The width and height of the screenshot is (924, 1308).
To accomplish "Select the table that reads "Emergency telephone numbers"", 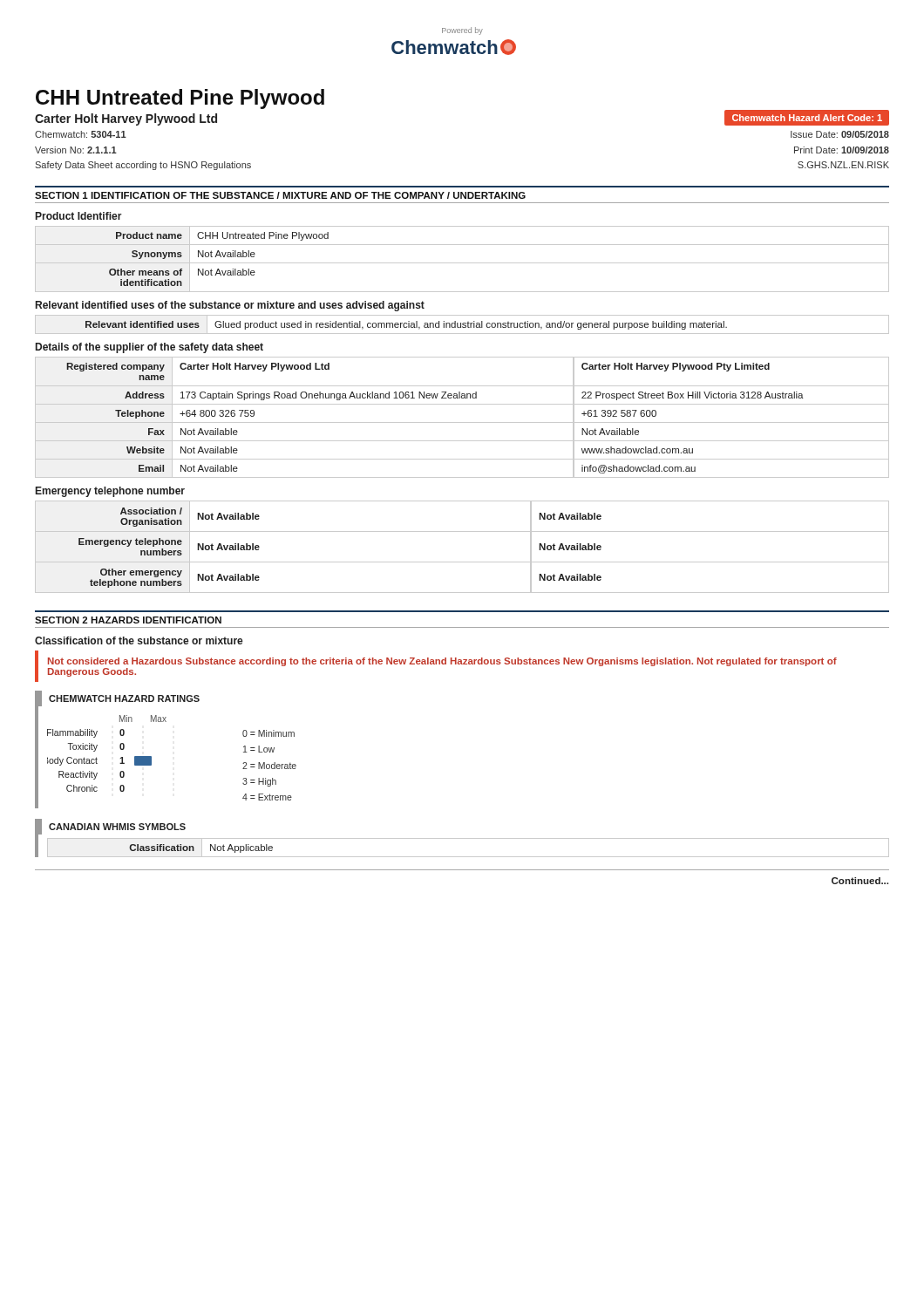I will [x=462, y=547].
